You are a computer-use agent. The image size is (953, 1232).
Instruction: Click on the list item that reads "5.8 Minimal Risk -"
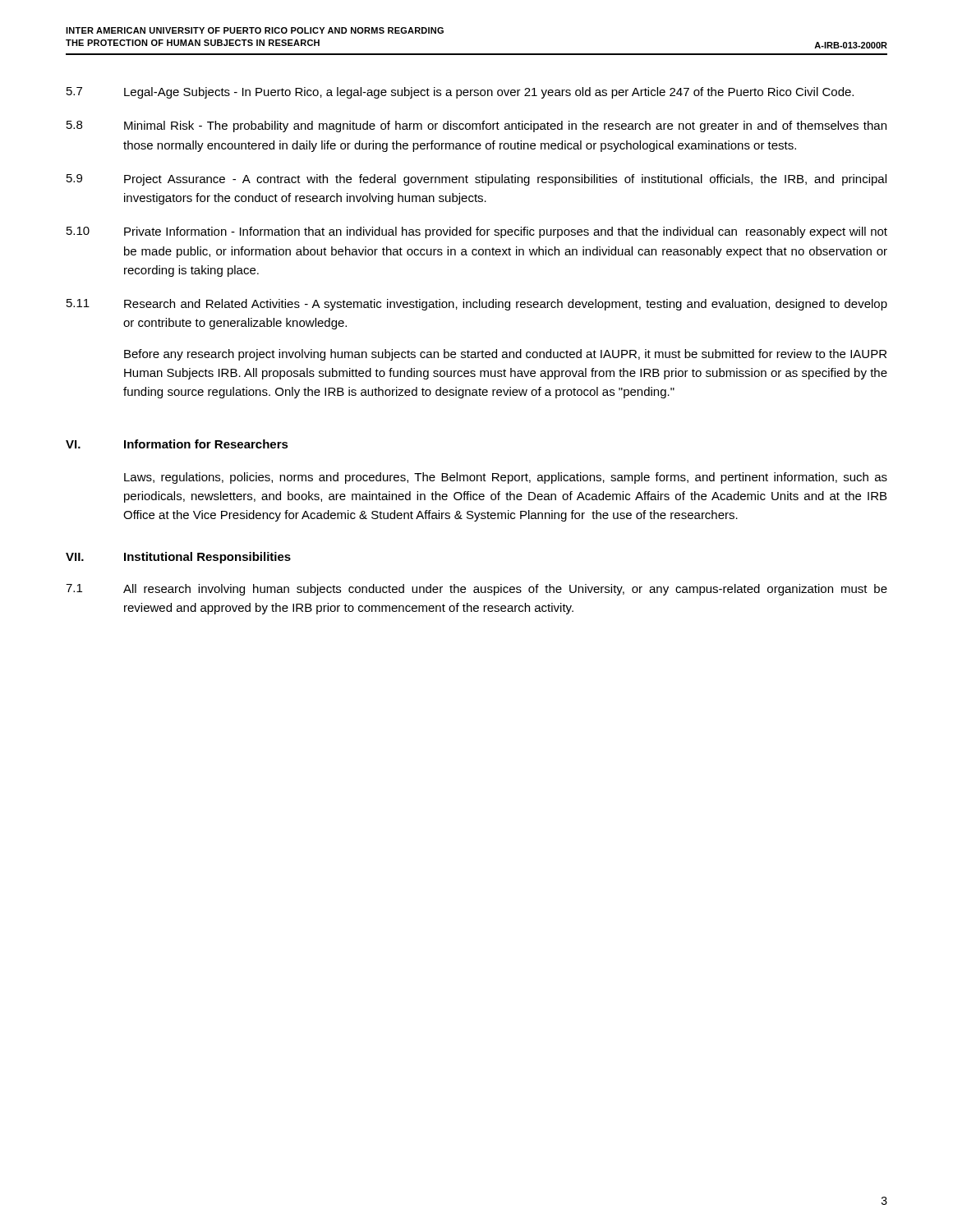[x=476, y=135]
